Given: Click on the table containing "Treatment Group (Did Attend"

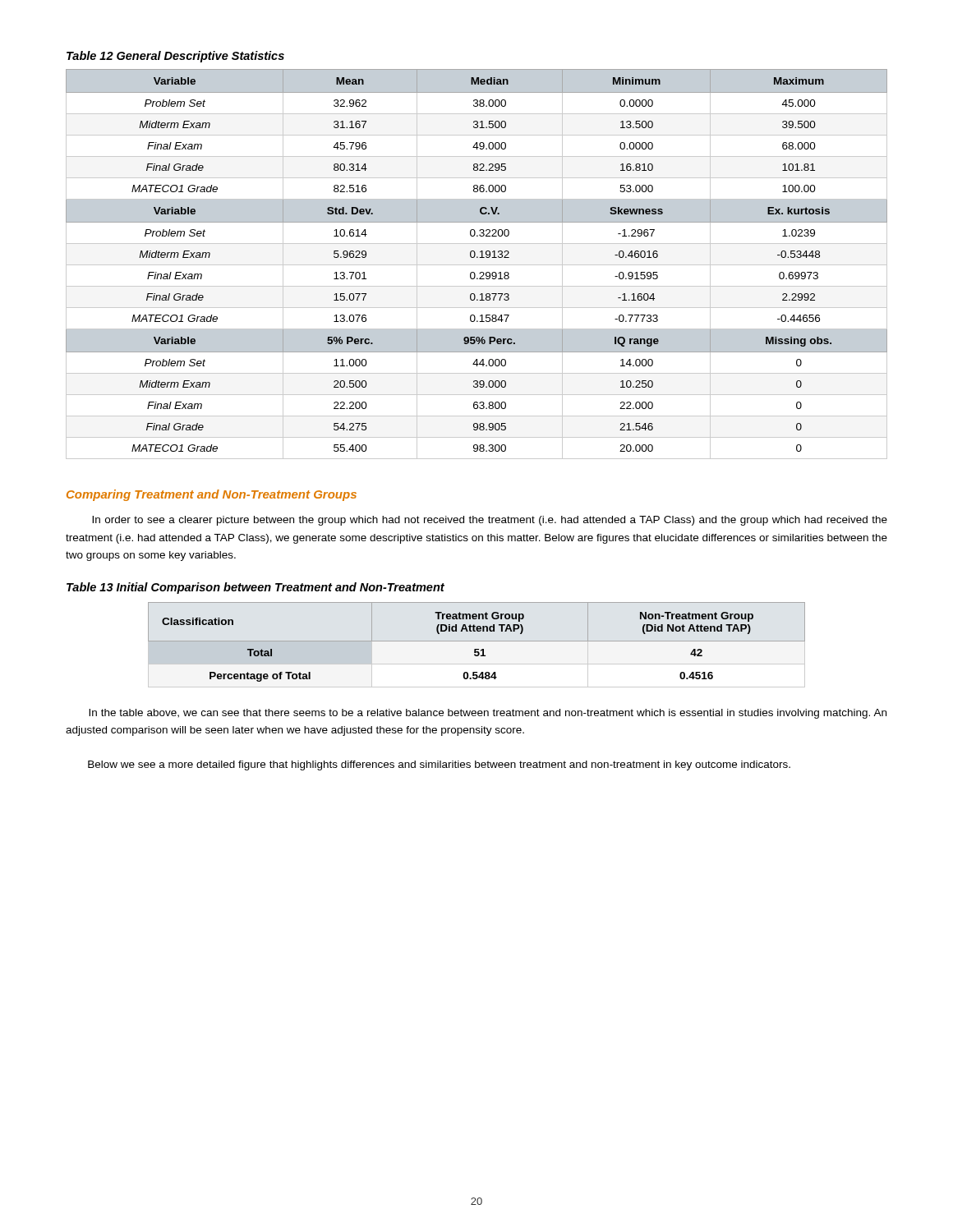Looking at the screenshot, I should (476, 645).
